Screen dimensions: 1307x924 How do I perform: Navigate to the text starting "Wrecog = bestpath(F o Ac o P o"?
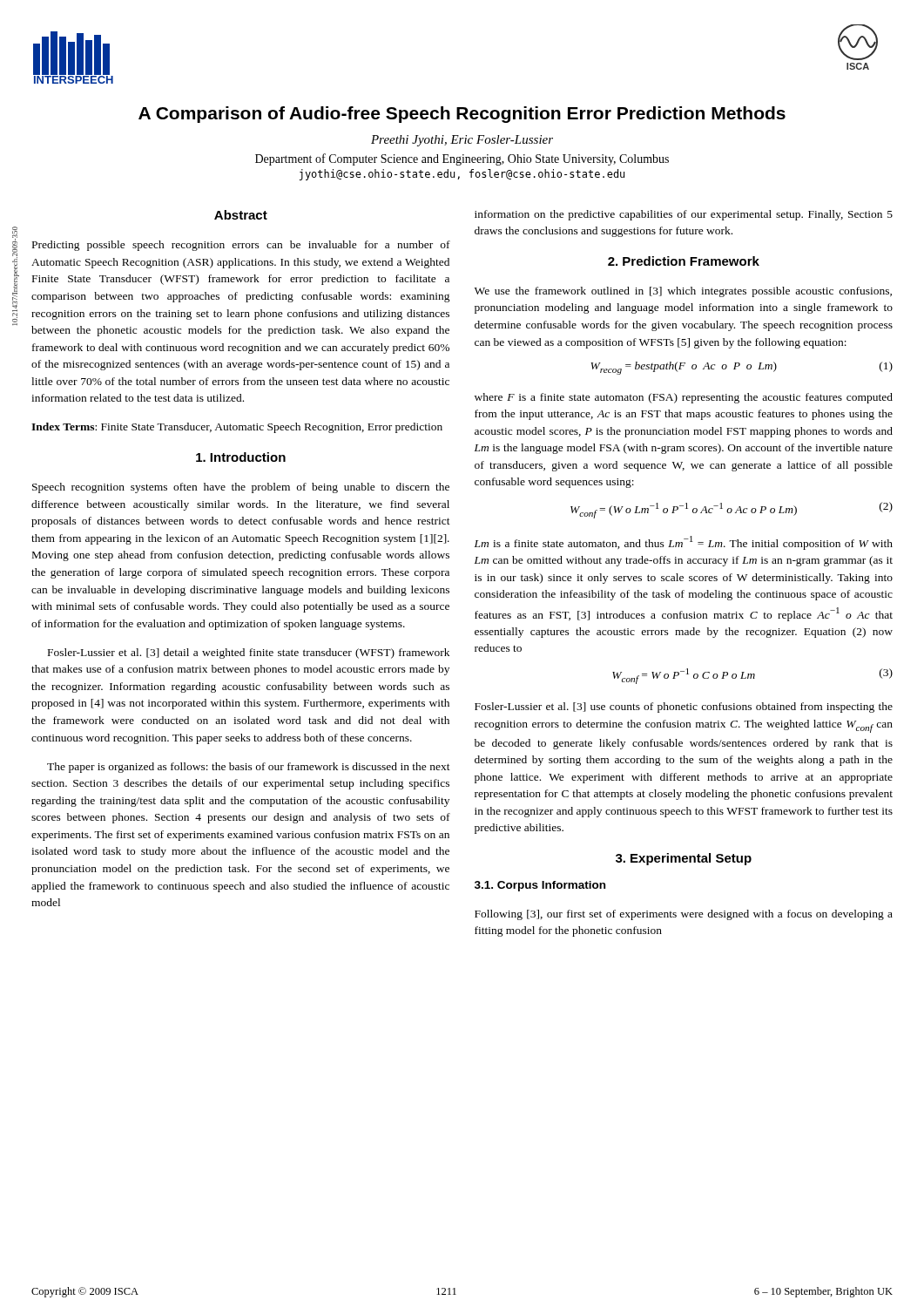tap(741, 366)
